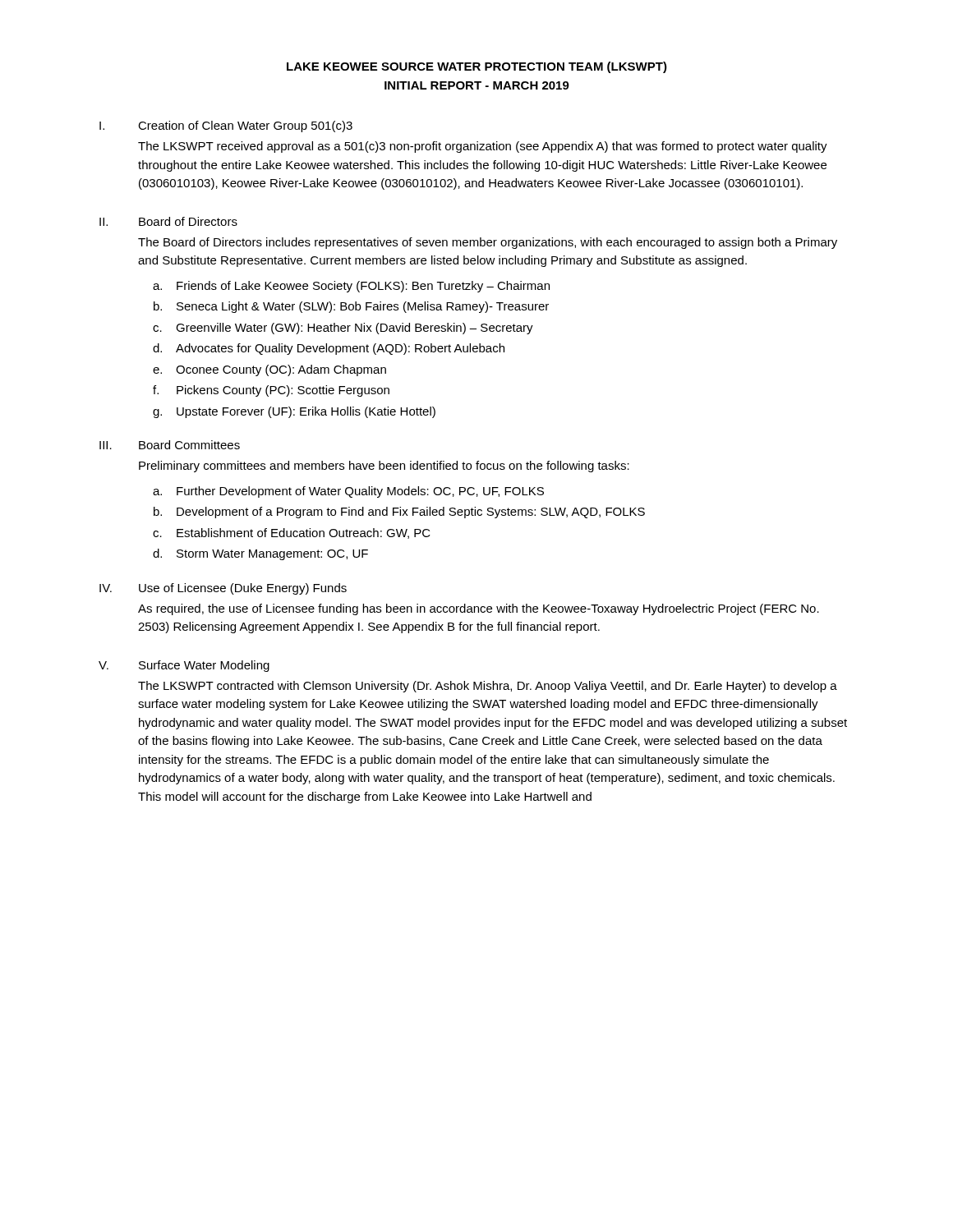
Task: Find the block on this page that starts "g. Upstate Forever (UF): Erika"
Action: click(294, 412)
